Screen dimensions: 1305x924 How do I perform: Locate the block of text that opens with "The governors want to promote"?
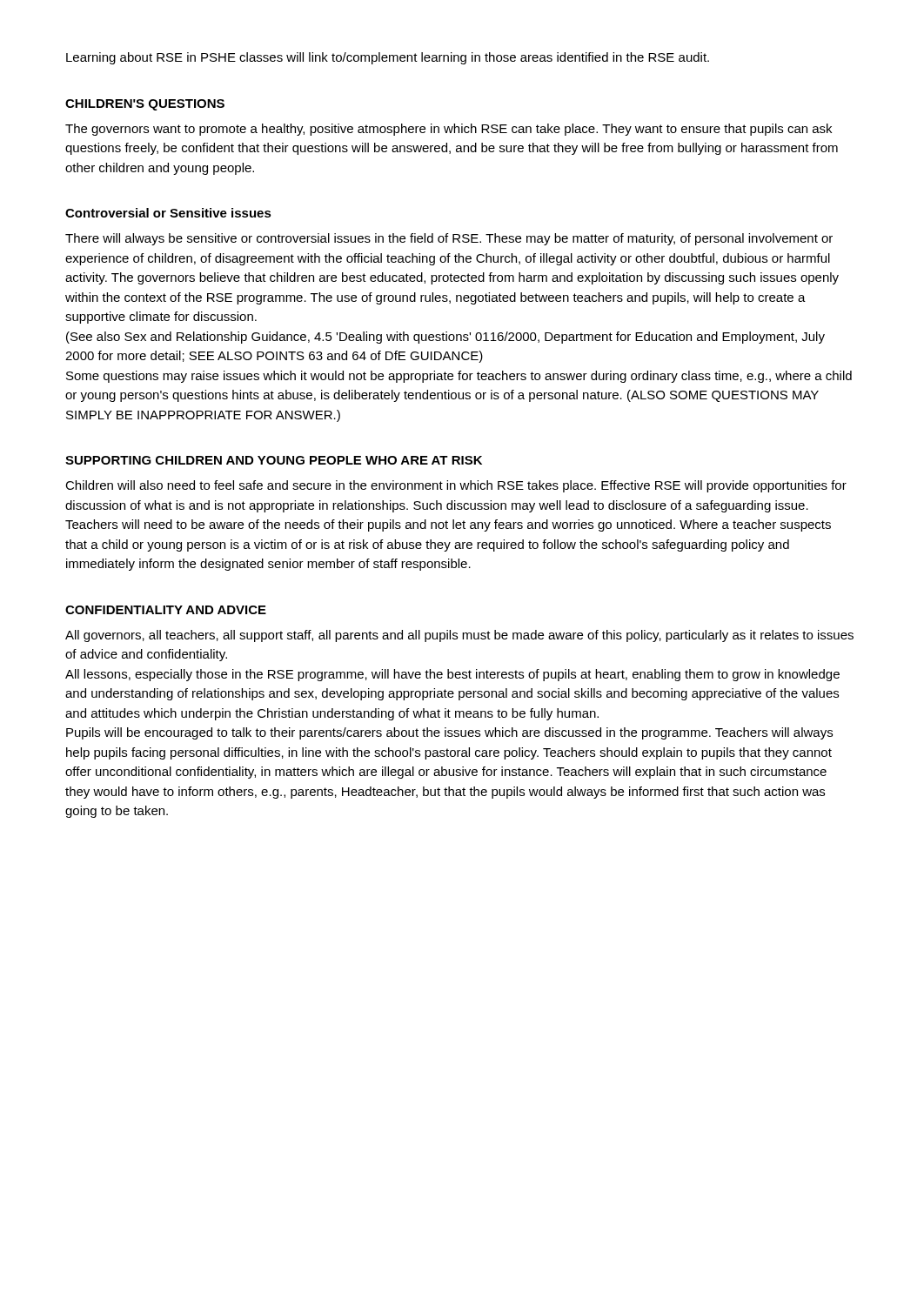point(460,148)
